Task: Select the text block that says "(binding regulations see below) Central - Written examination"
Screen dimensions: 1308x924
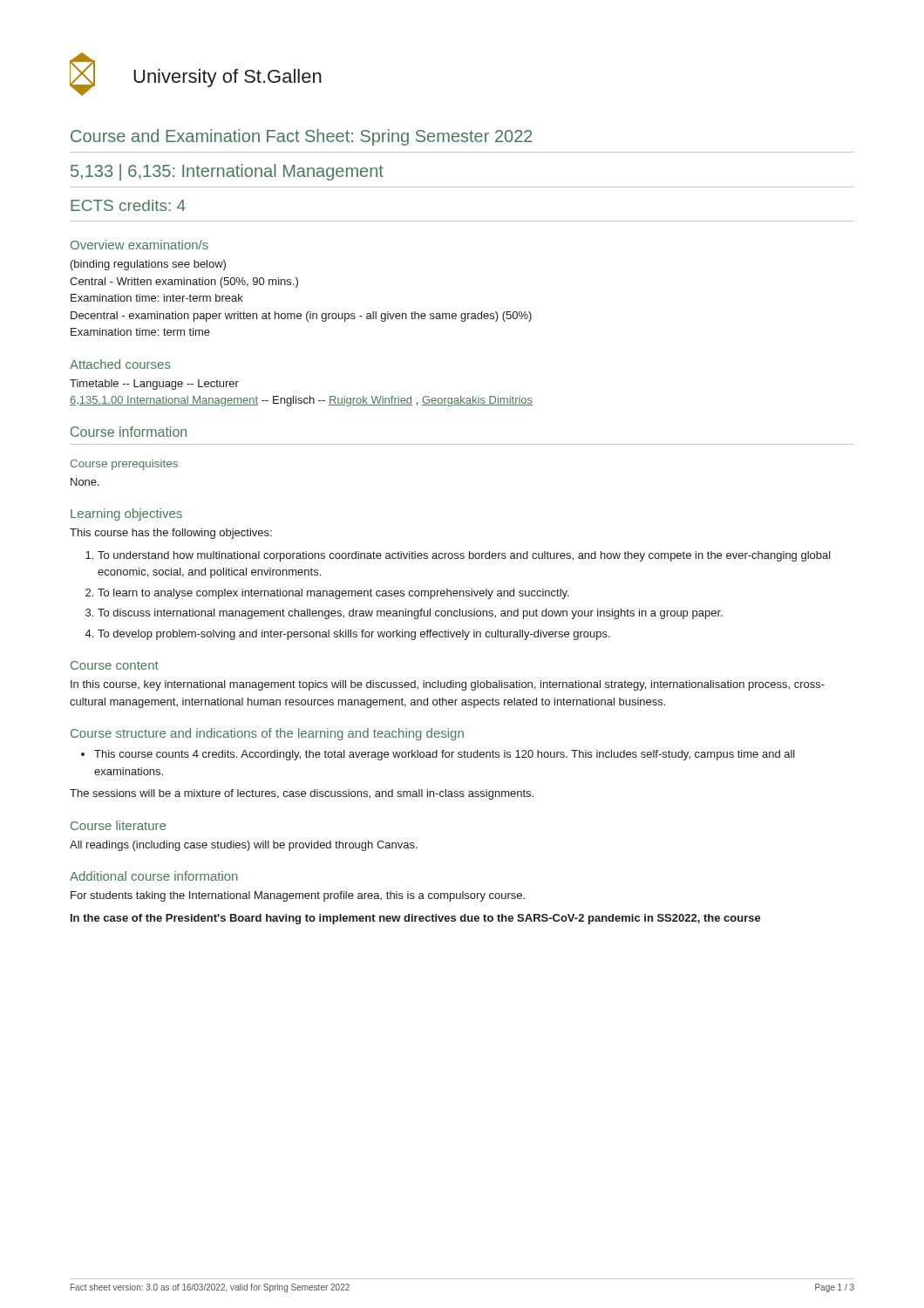Action: [148, 265]
